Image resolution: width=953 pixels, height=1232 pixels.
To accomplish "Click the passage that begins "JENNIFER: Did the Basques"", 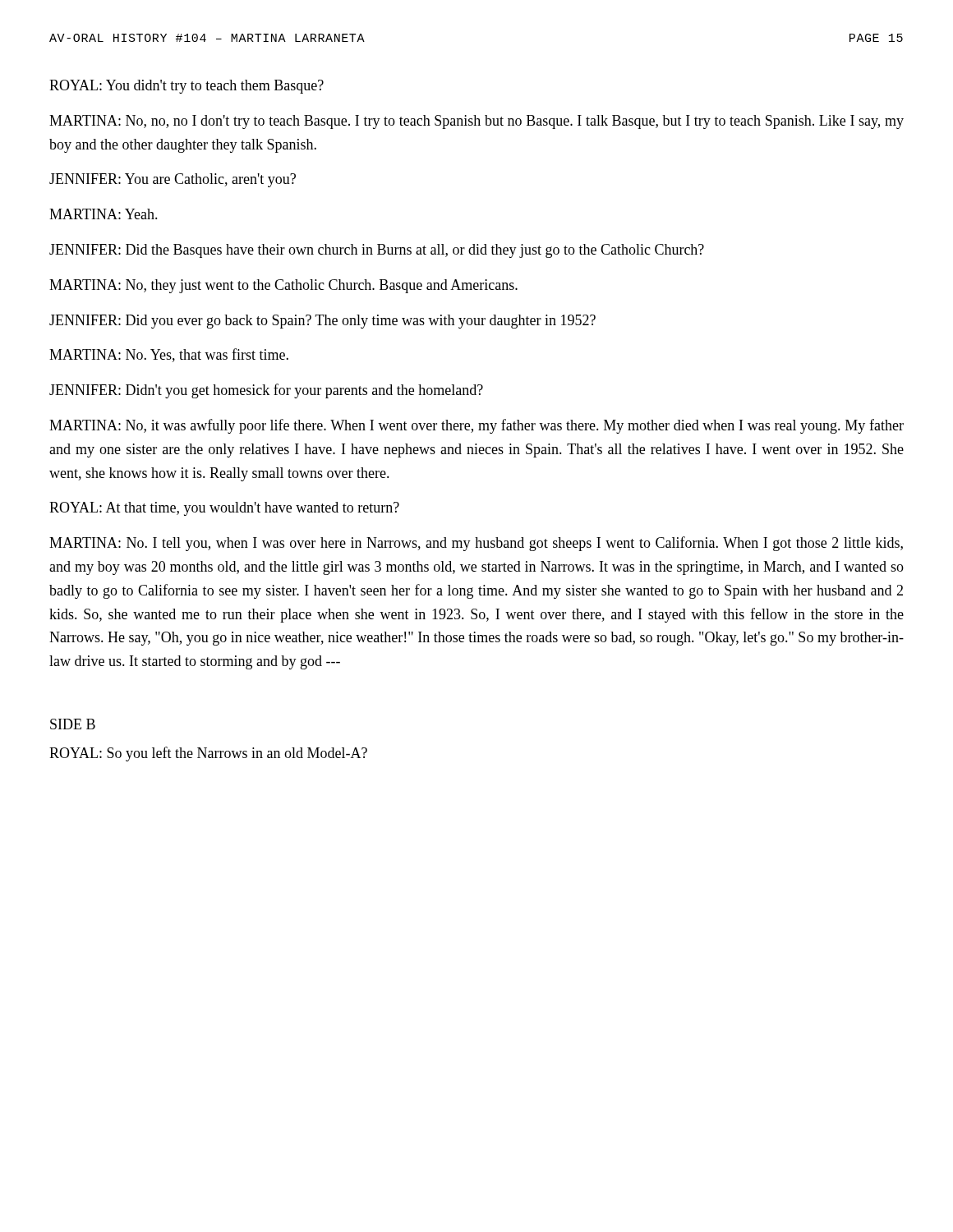I will 377,250.
